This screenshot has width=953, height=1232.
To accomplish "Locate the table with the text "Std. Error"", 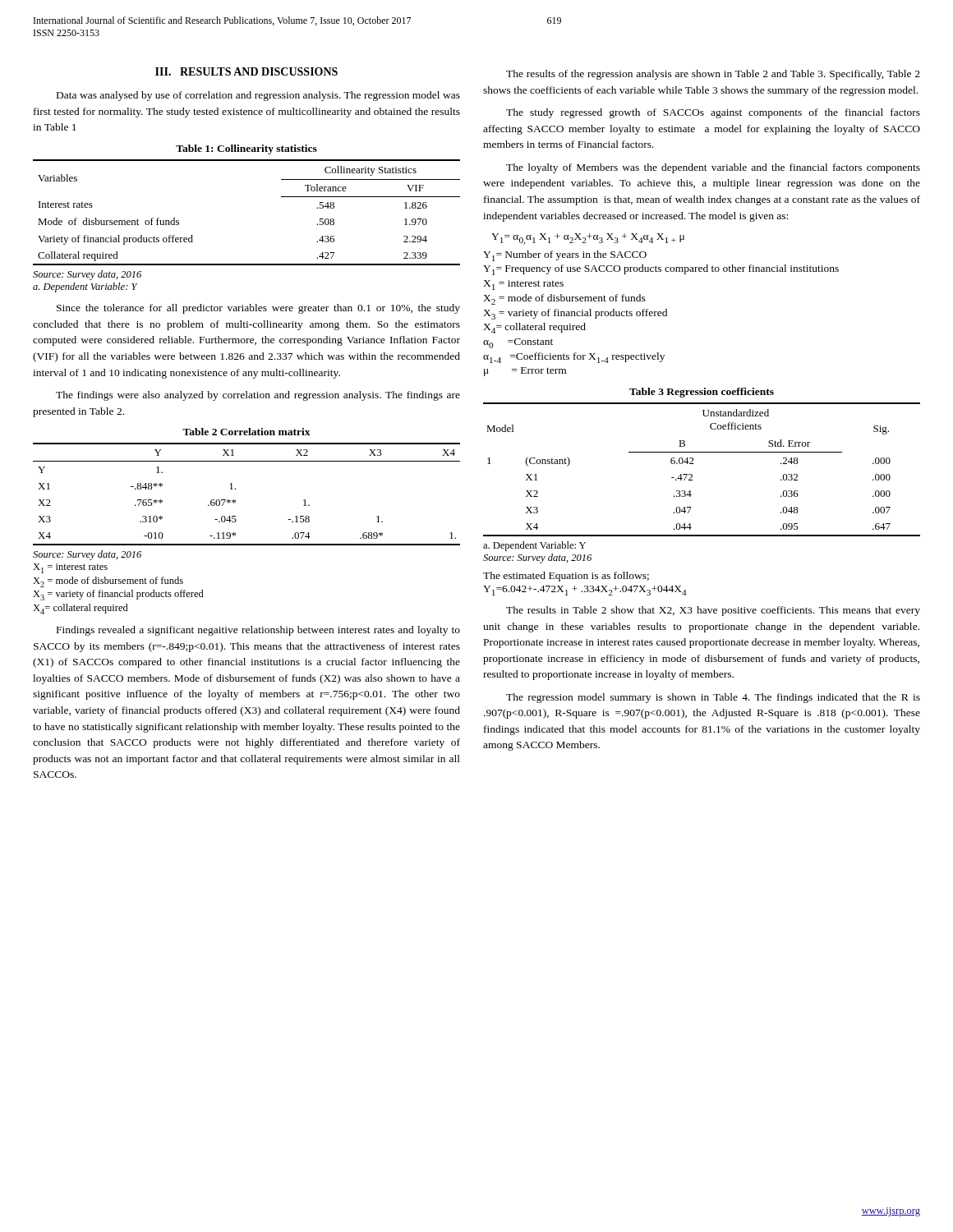I will 702,470.
